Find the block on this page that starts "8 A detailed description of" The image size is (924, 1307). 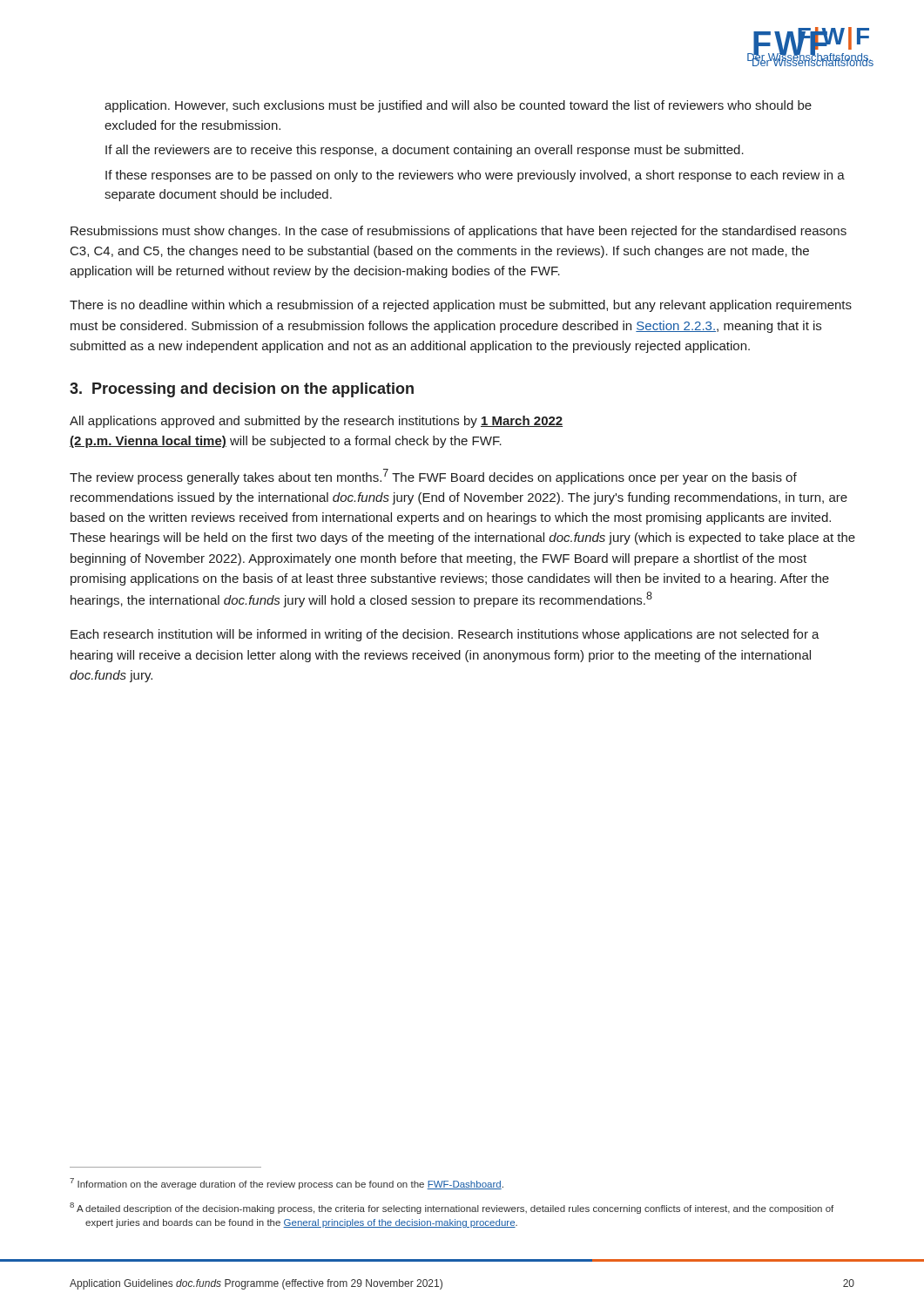(x=452, y=1214)
